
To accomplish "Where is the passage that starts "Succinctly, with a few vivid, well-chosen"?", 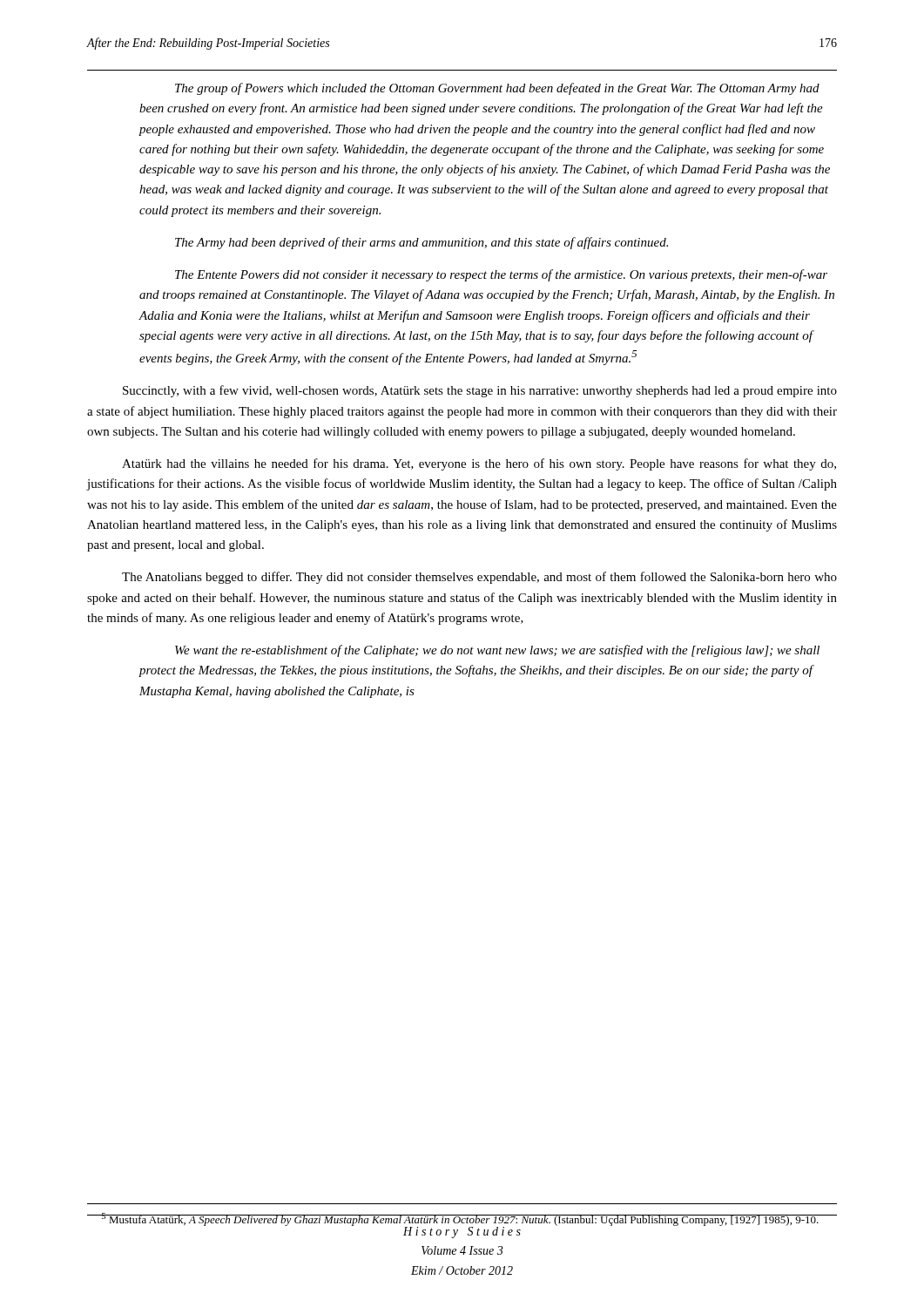I will tap(462, 411).
